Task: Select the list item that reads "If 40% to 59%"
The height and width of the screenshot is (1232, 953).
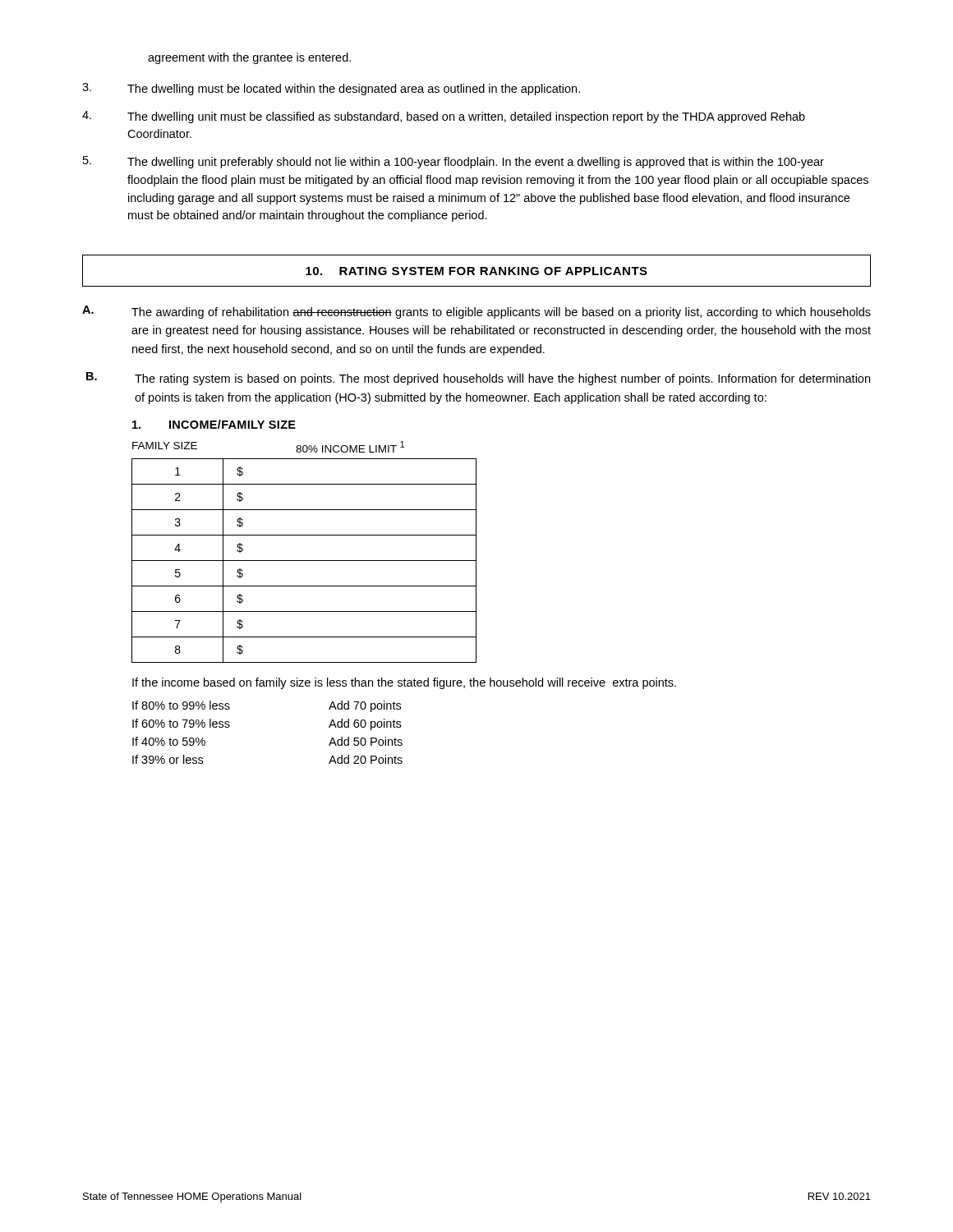Action: tap(170, 741)
